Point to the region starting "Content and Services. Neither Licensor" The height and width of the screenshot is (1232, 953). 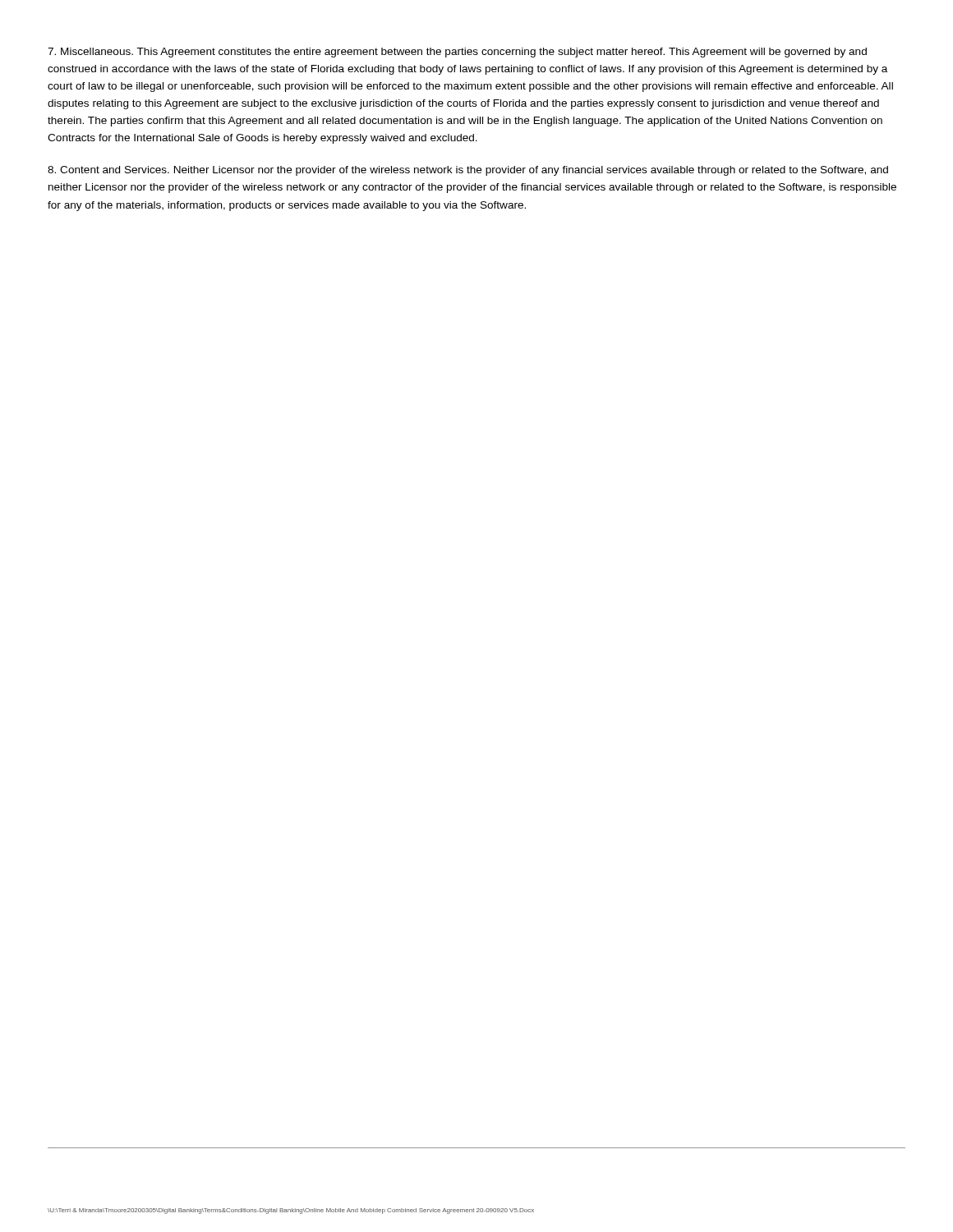[x=472, y=187]
